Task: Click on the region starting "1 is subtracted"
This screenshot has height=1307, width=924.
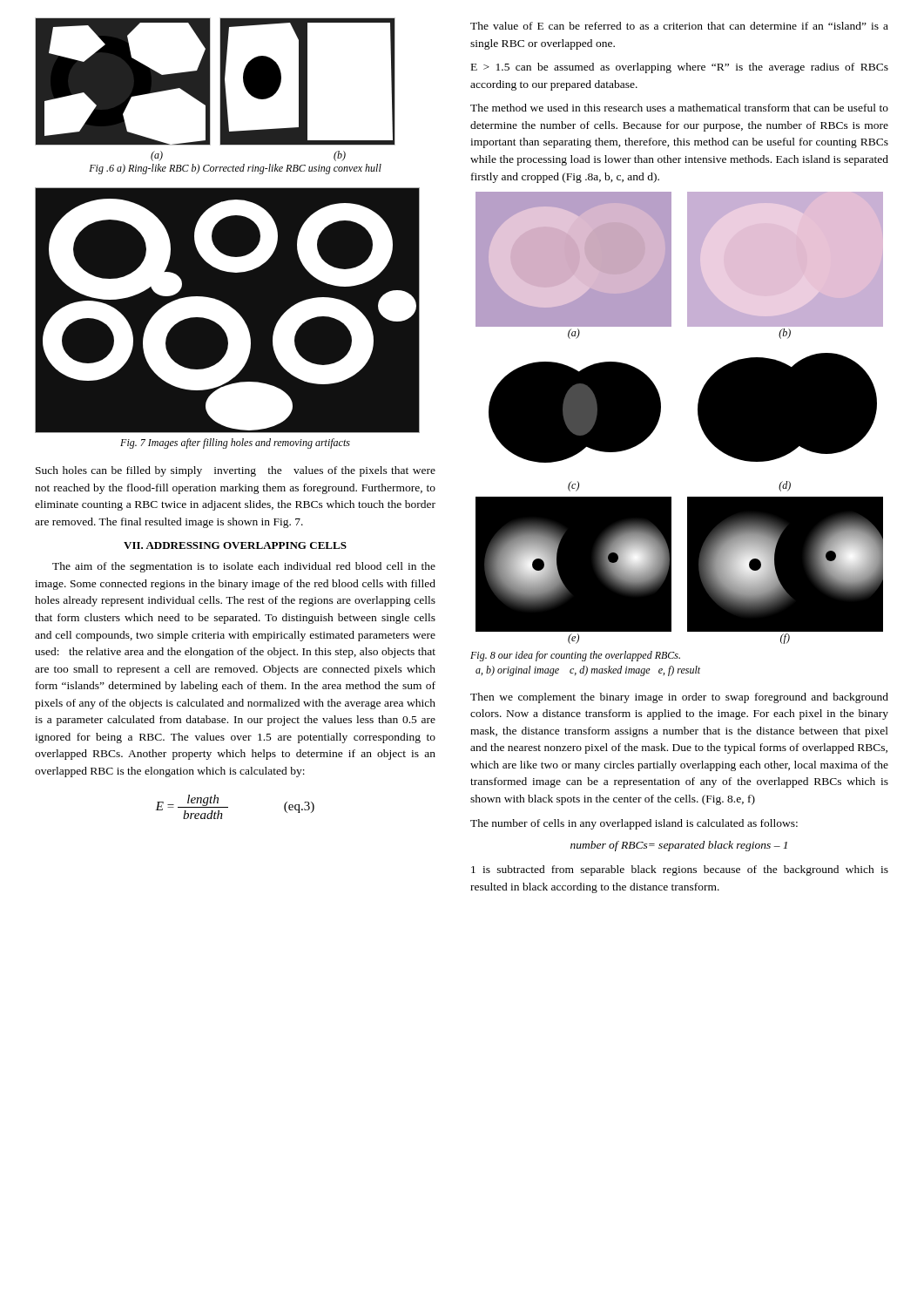Action: [679, 878]
